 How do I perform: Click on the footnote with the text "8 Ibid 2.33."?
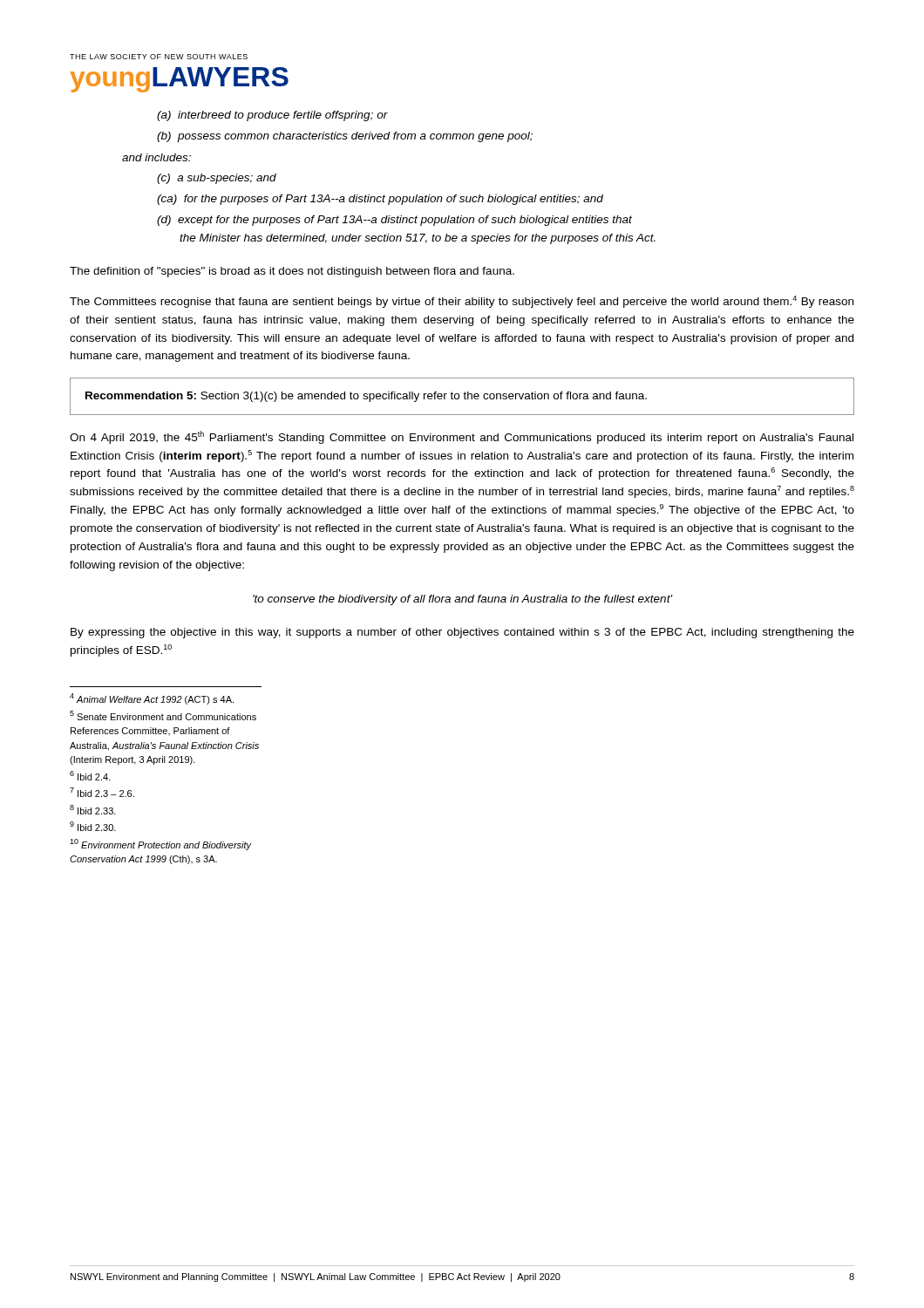93,810
